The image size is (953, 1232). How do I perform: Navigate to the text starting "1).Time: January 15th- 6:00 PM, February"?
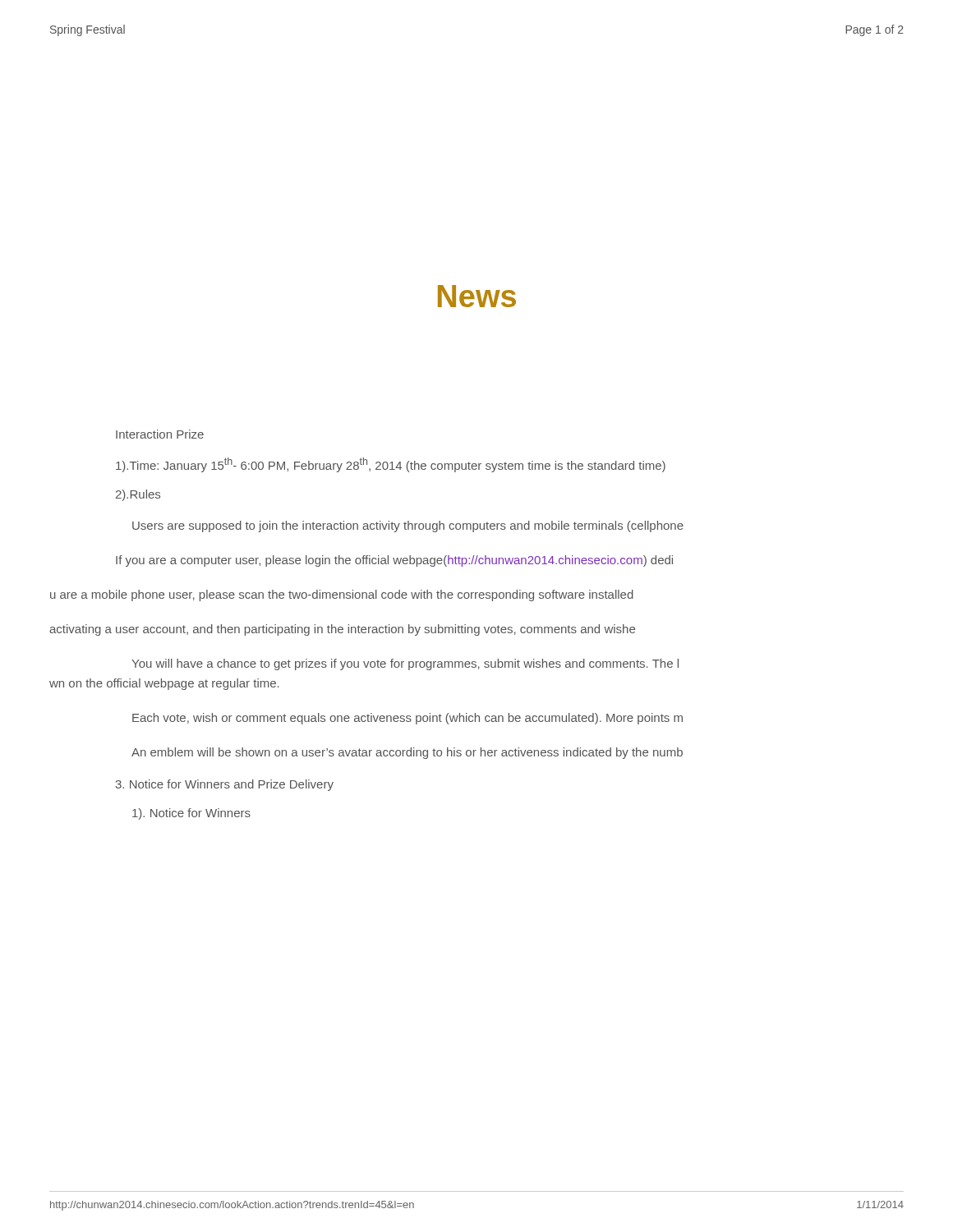pyautogui.click(x=390, y=464)
